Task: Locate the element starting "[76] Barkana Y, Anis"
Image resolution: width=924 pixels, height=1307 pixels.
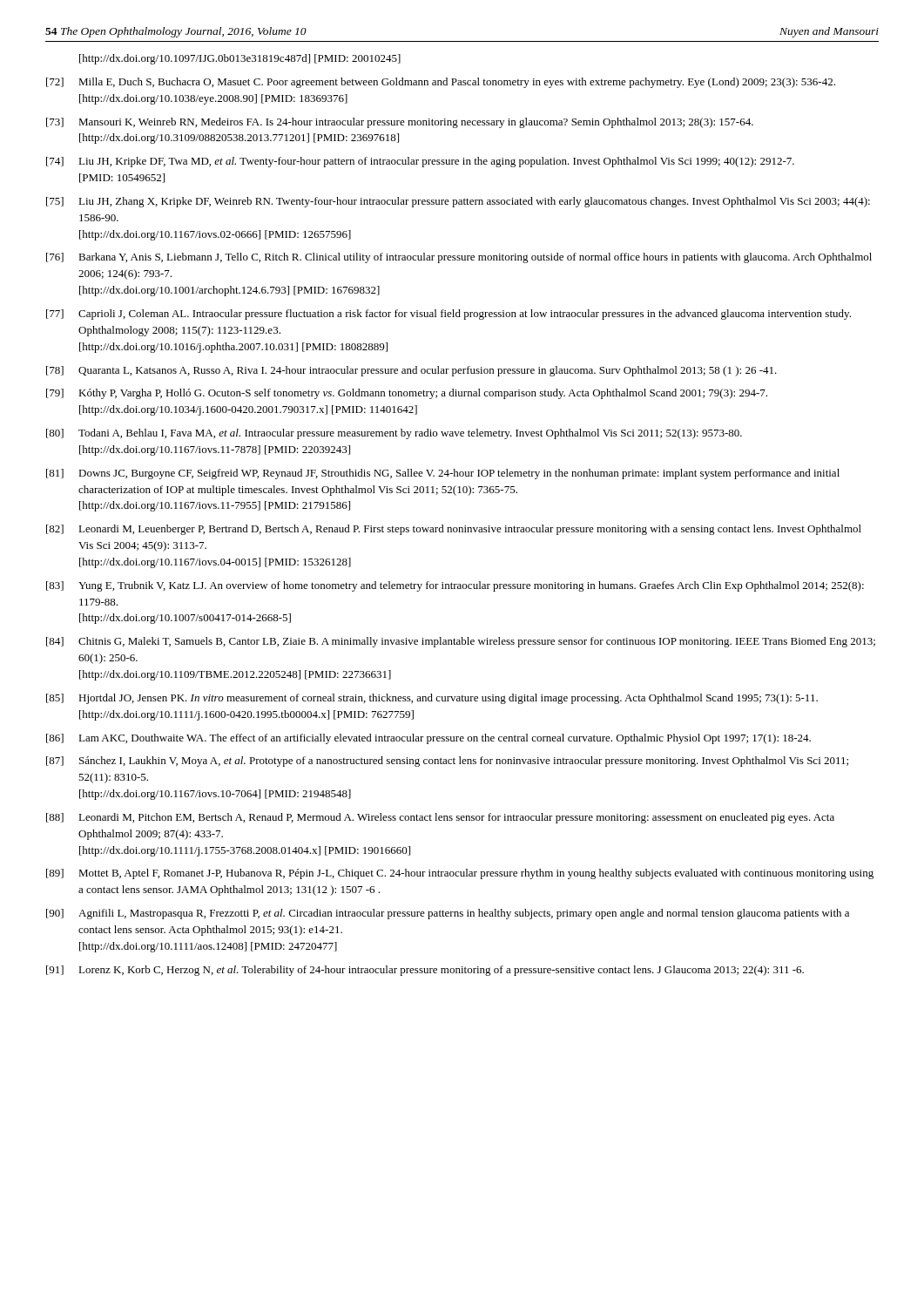Action: 459,258
